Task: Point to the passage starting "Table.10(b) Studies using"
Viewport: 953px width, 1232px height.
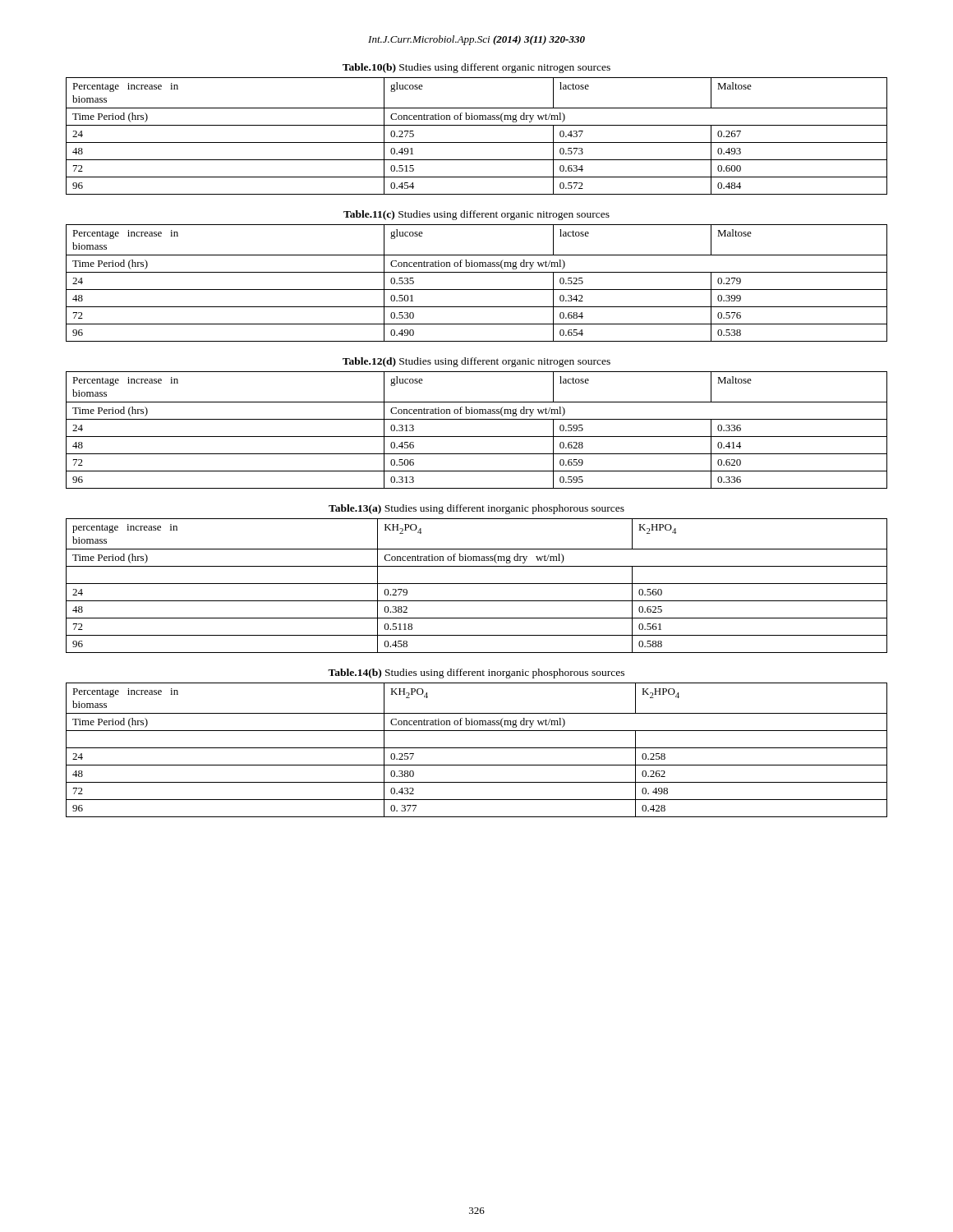Action: (476, 67)
